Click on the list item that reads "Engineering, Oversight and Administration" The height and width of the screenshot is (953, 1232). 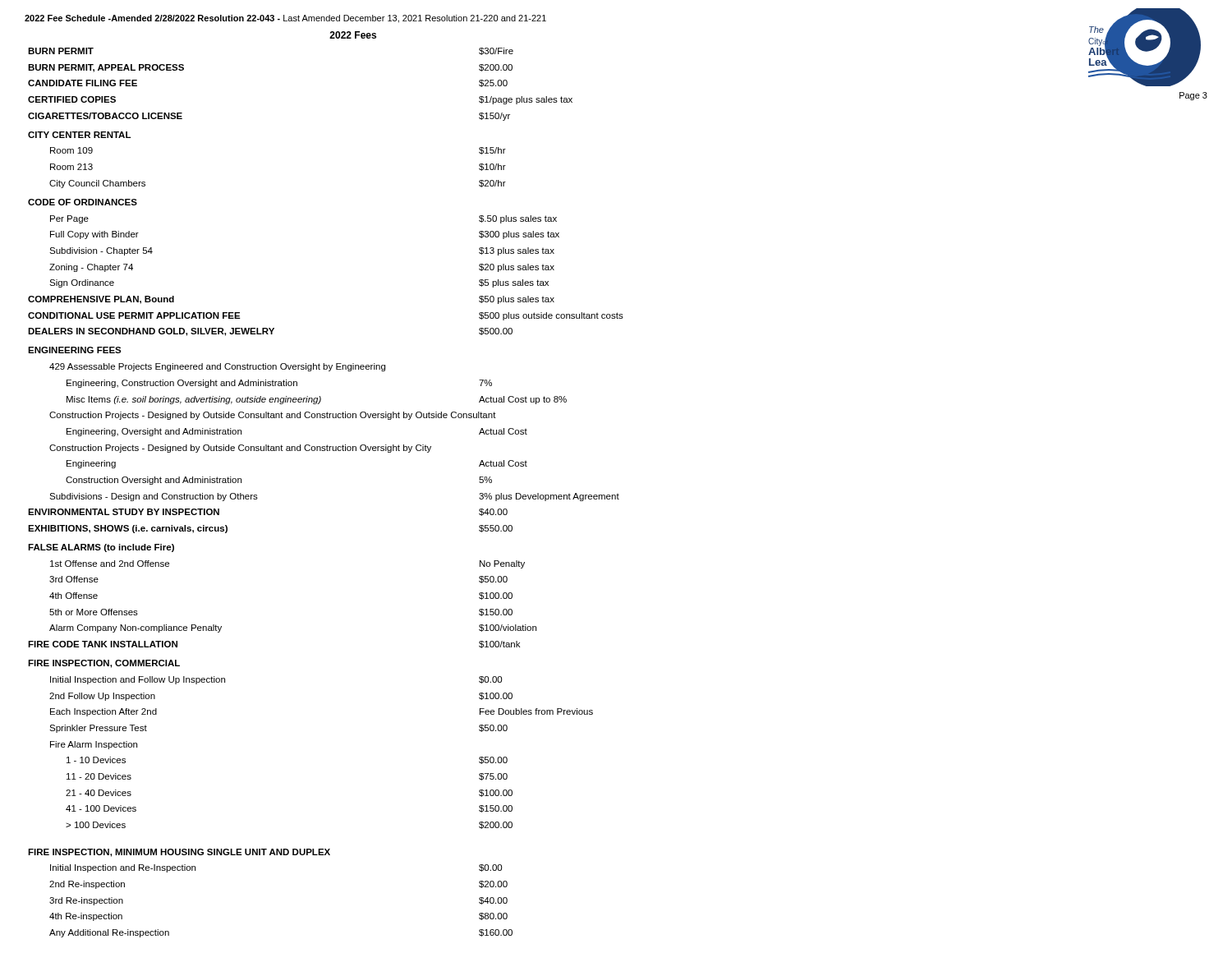[154, 431]
